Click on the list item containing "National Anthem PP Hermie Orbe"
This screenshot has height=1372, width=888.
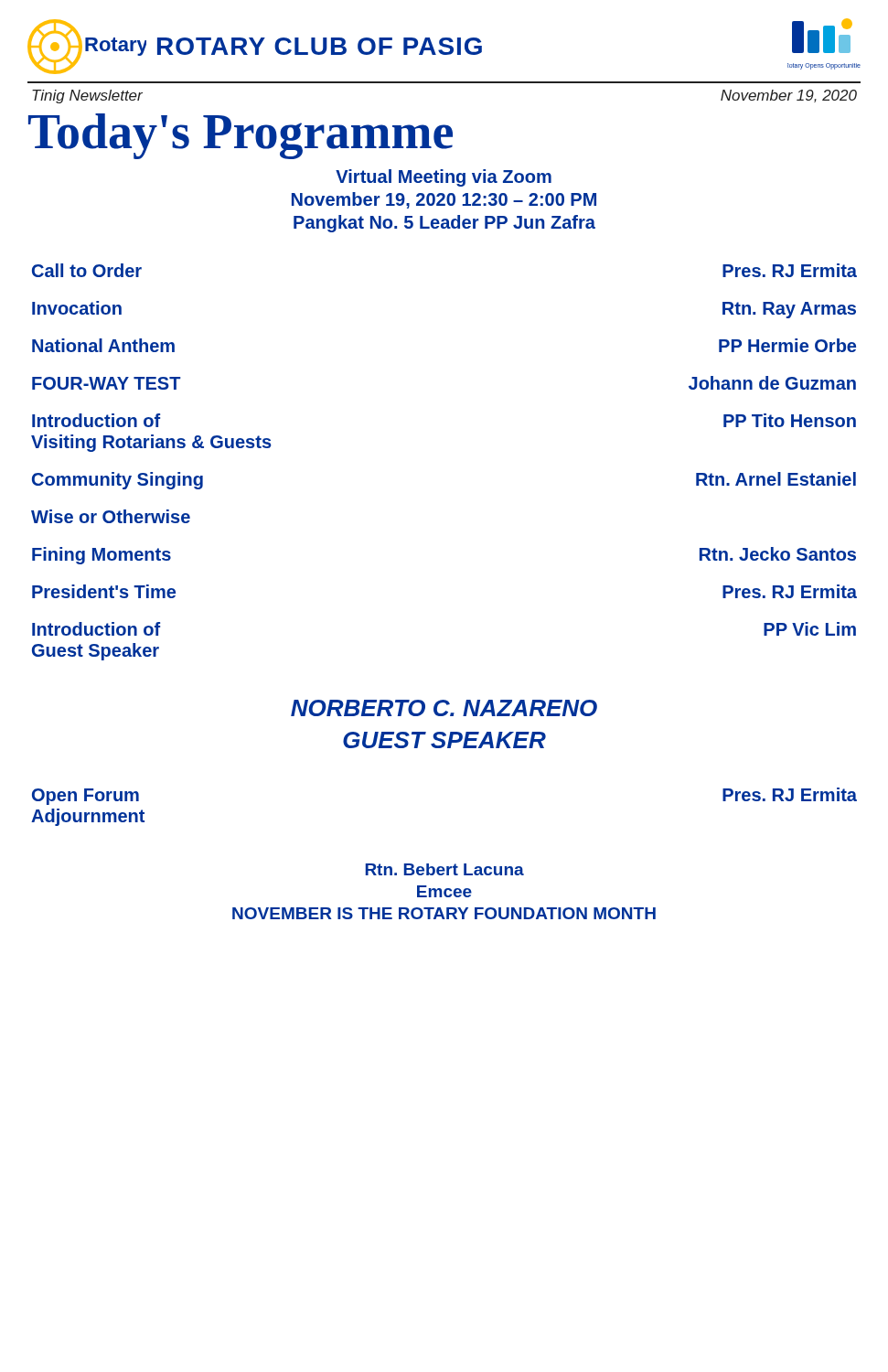tap(96, 345)
